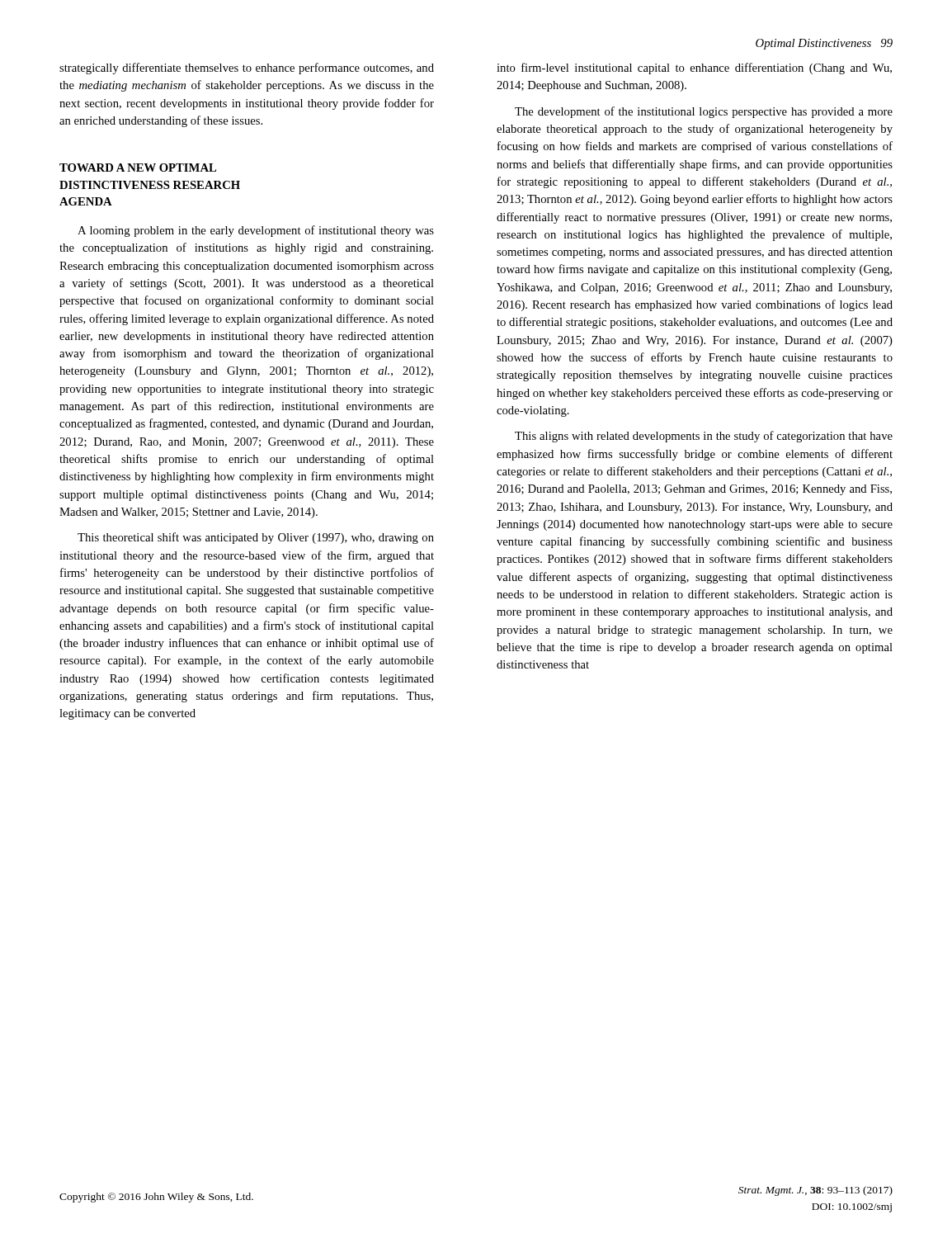
Task: Locate the block of text that opens with "strategically differentiate themselves to enhance performance outcomes, and"
Action: pyautogui.click(x=247, y=94)
